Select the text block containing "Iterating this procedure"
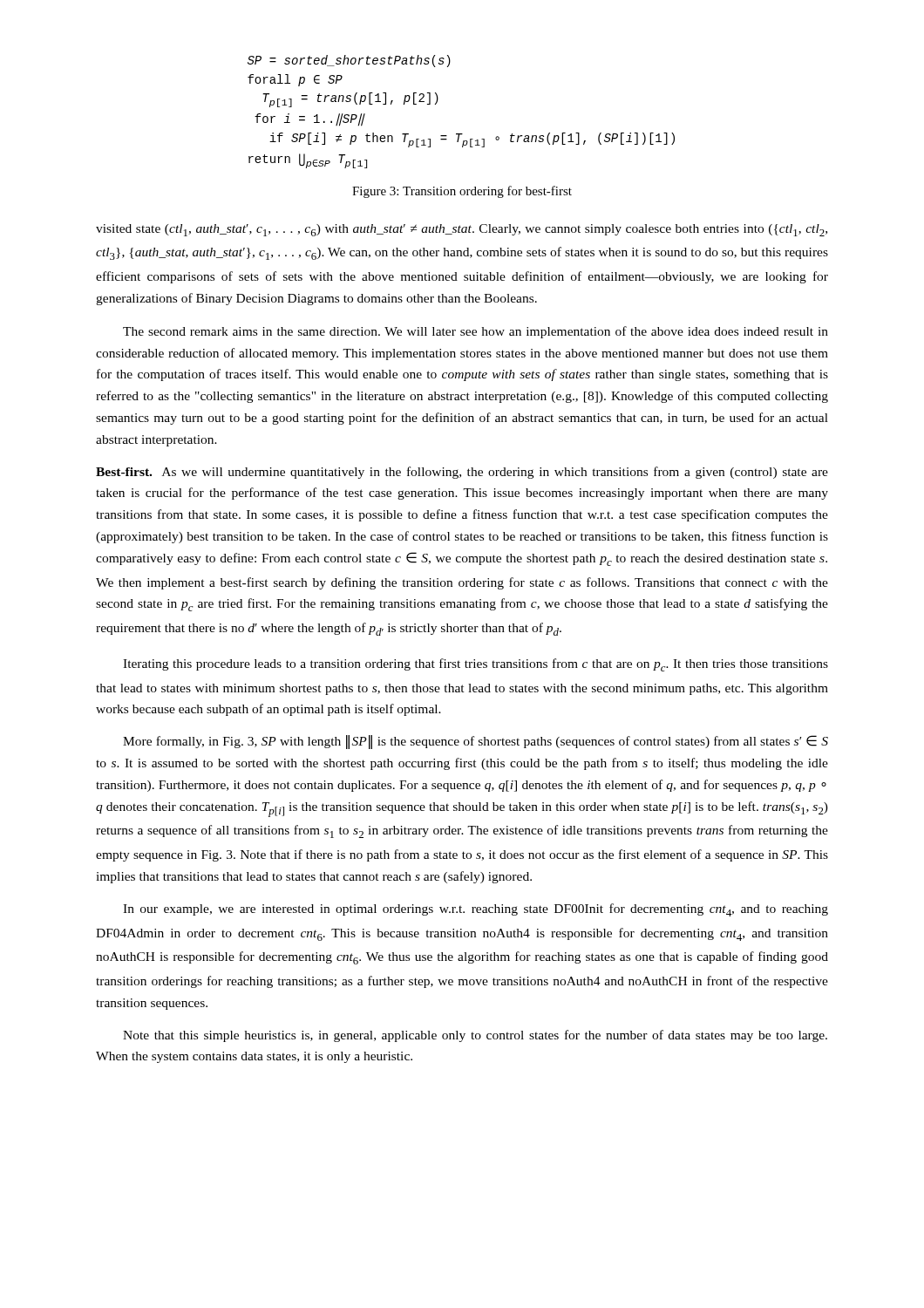Screen dimensions: 1308x924 click(462, 686)
